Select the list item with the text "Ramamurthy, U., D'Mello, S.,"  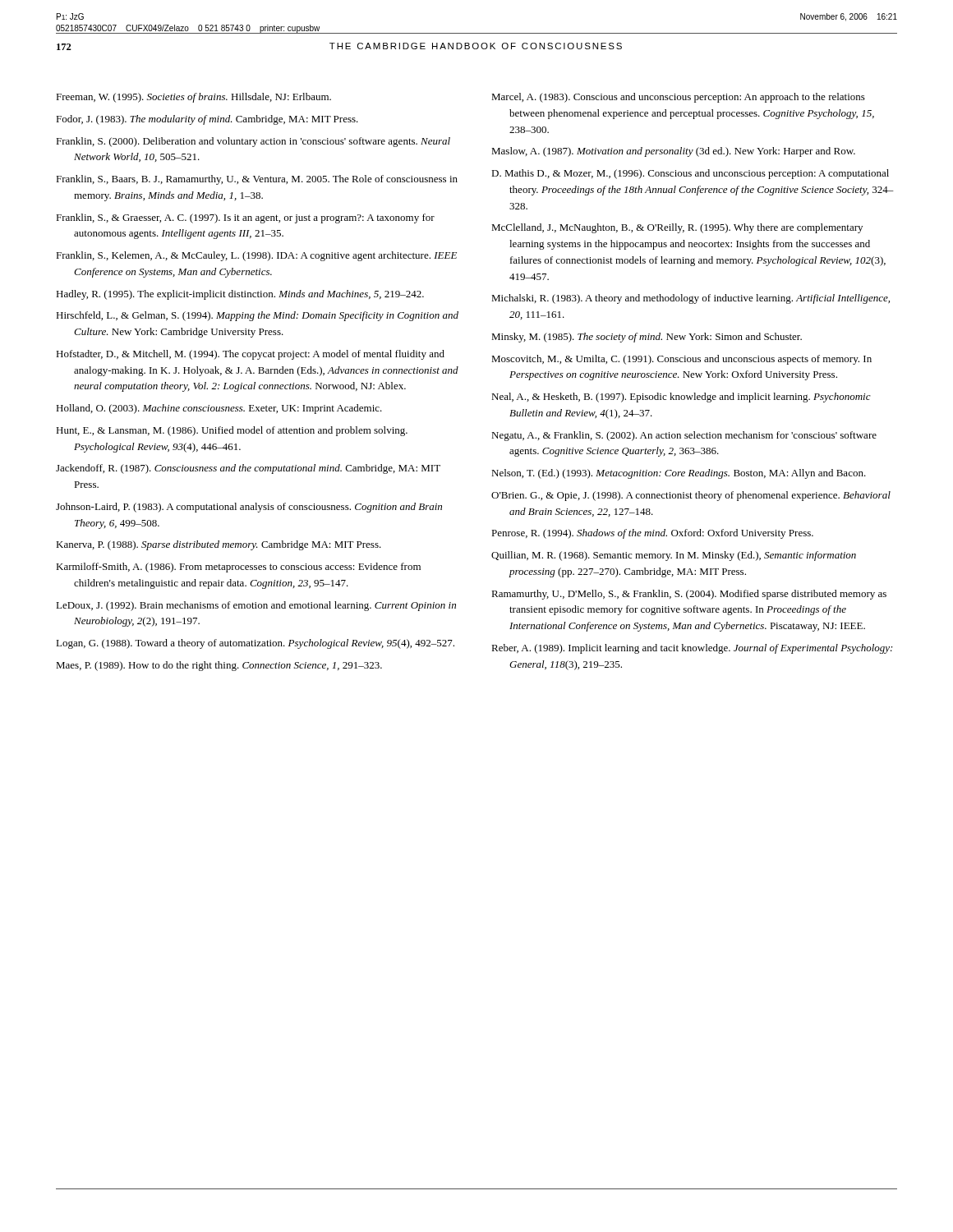[689, 609]
